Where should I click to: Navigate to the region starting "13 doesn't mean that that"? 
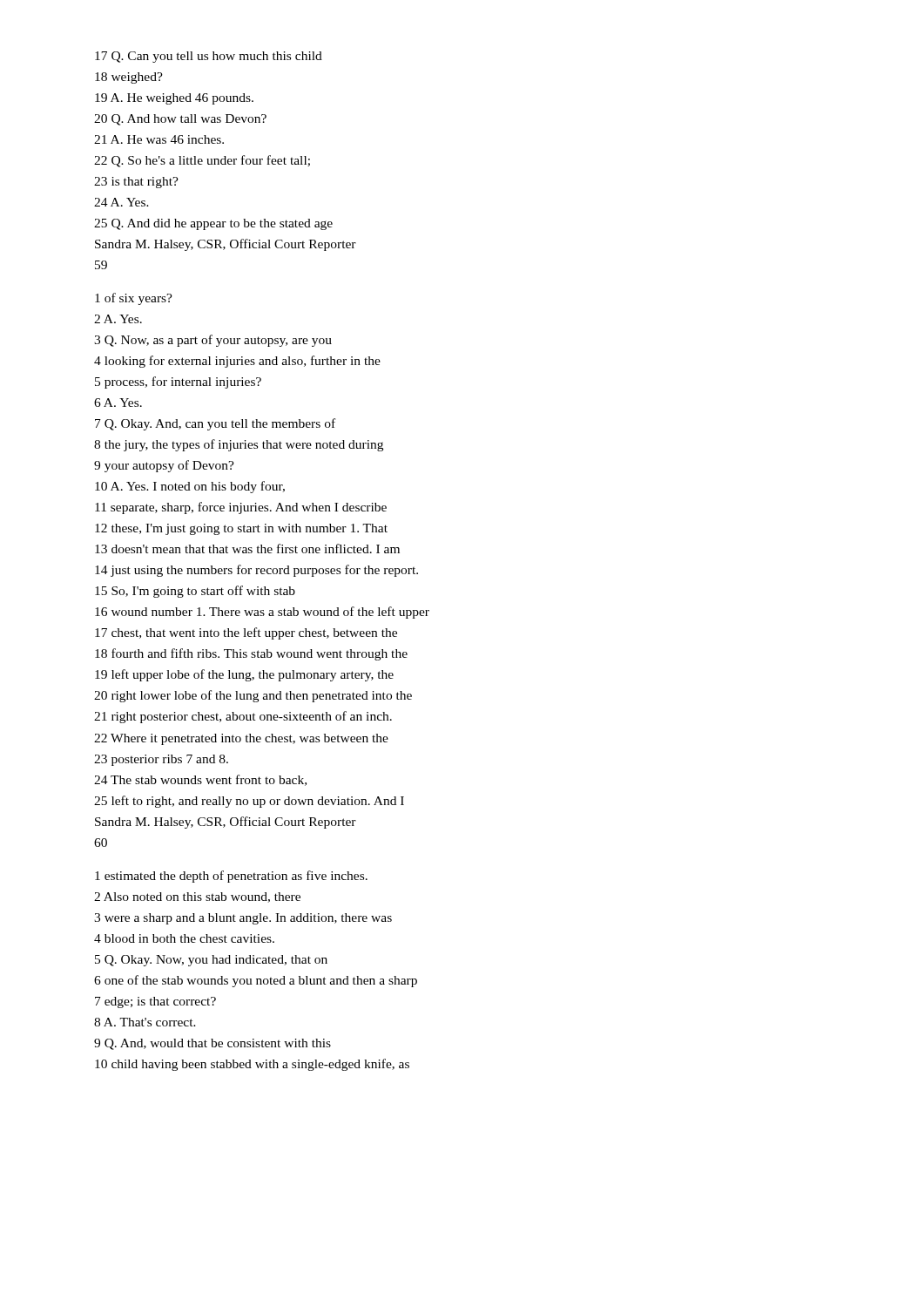click(x=247, y=549)
